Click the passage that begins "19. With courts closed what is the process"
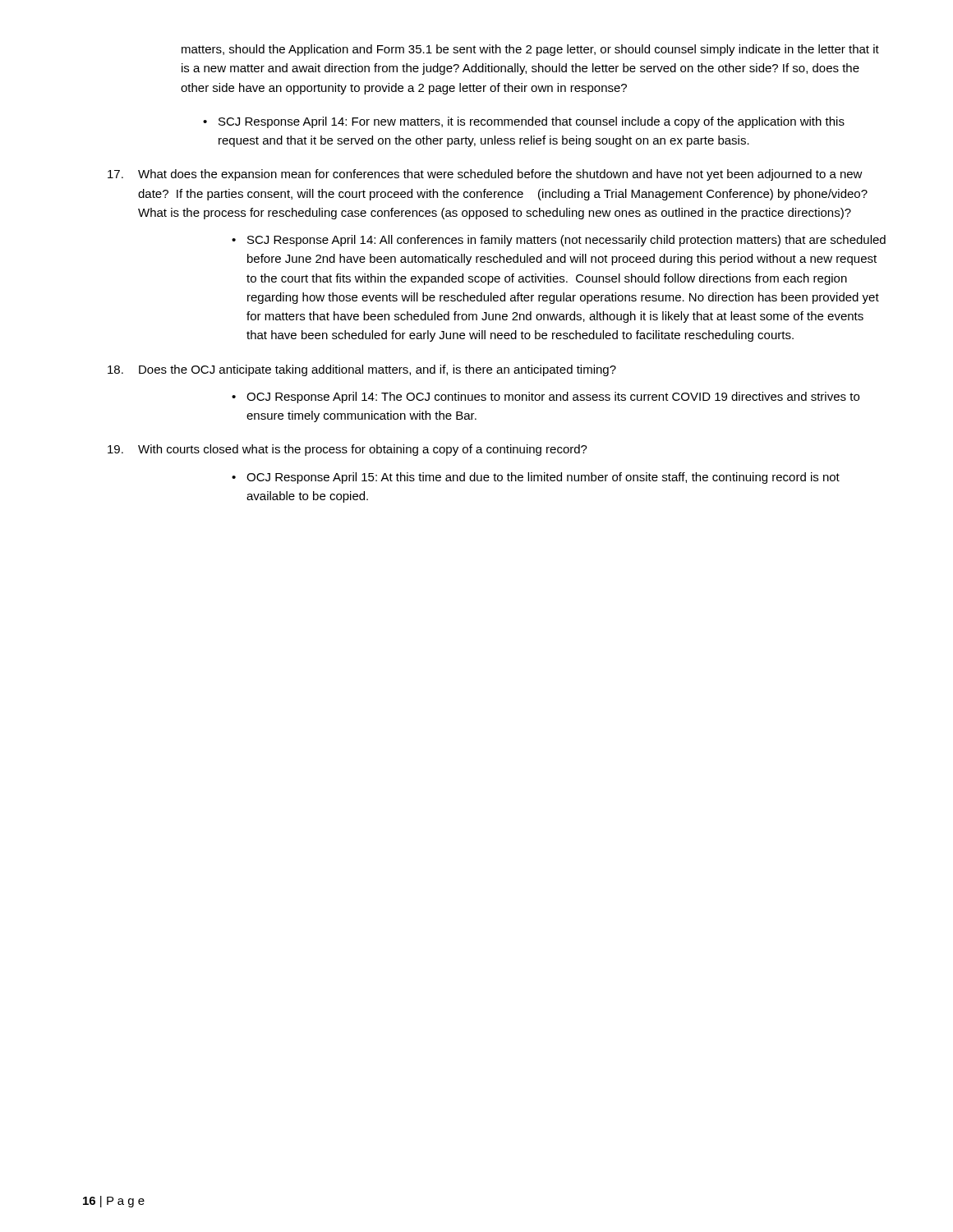This screenshot has width=953, height=1232. coord(497,449)
